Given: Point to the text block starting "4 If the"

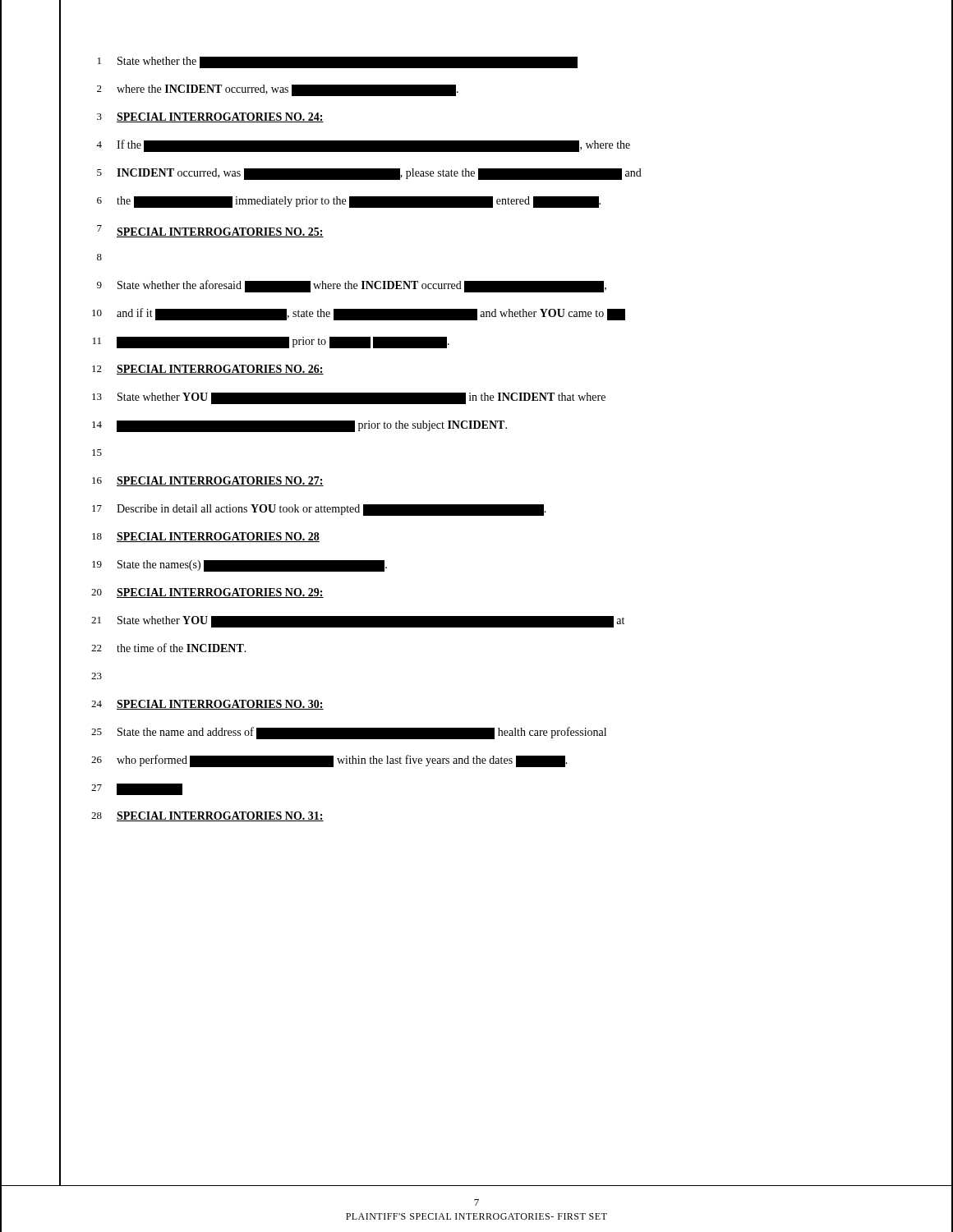Looking at the screenshot, I should point(489,145).
